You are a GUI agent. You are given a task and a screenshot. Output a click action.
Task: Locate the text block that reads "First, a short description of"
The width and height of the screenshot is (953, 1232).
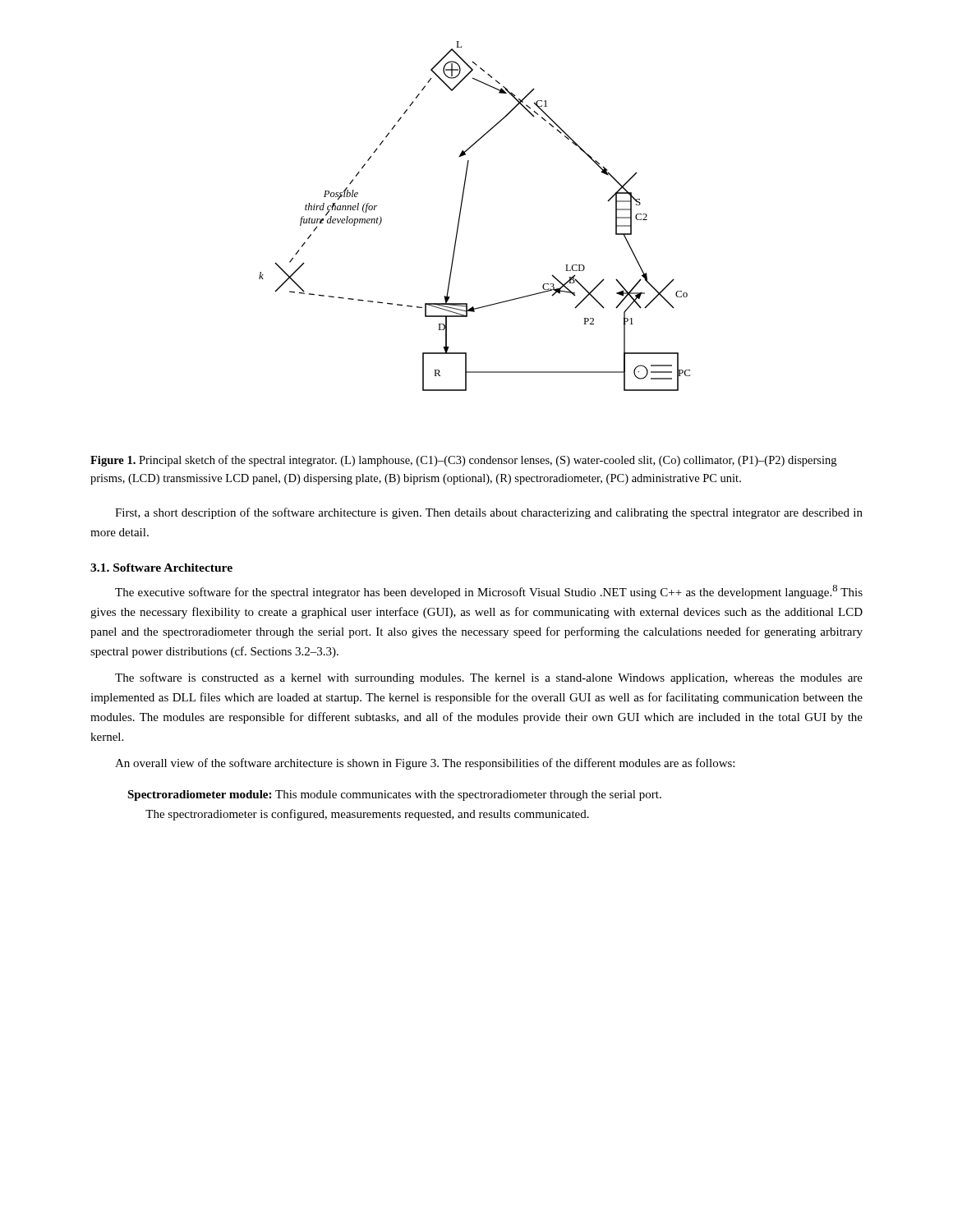(476, 522)
